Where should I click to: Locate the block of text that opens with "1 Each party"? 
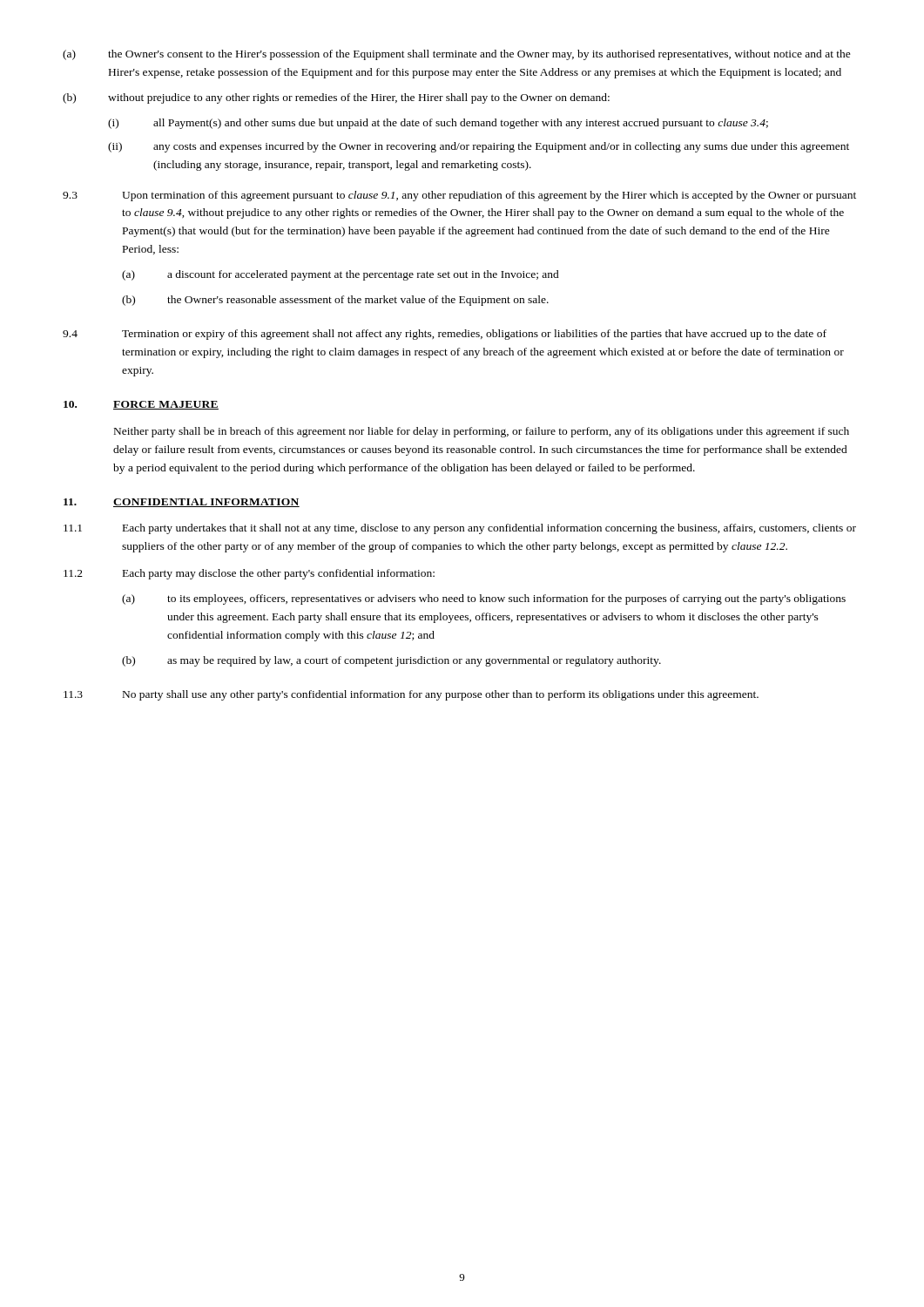462,538
